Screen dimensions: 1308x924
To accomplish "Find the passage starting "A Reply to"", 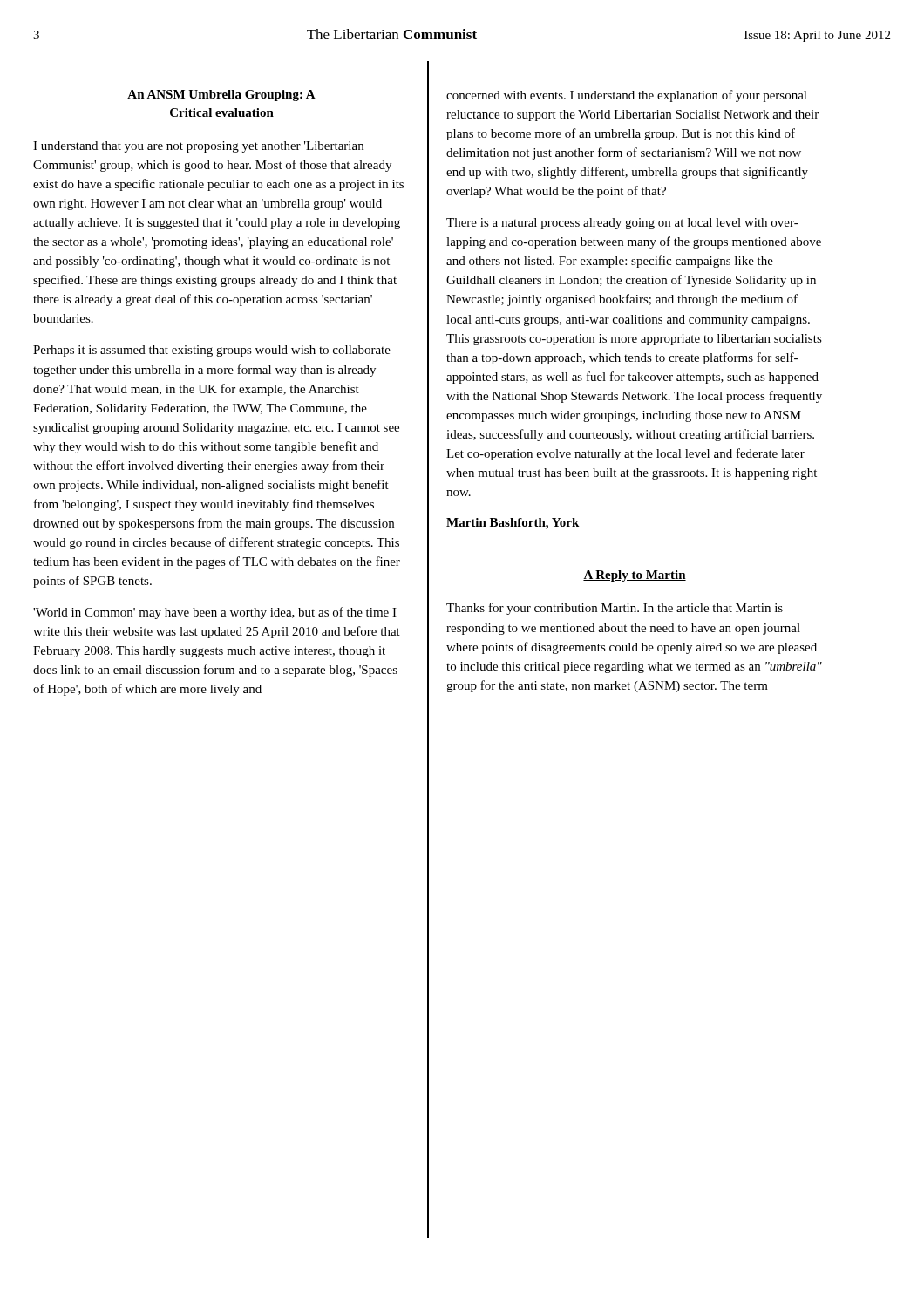I will (635, 574).
